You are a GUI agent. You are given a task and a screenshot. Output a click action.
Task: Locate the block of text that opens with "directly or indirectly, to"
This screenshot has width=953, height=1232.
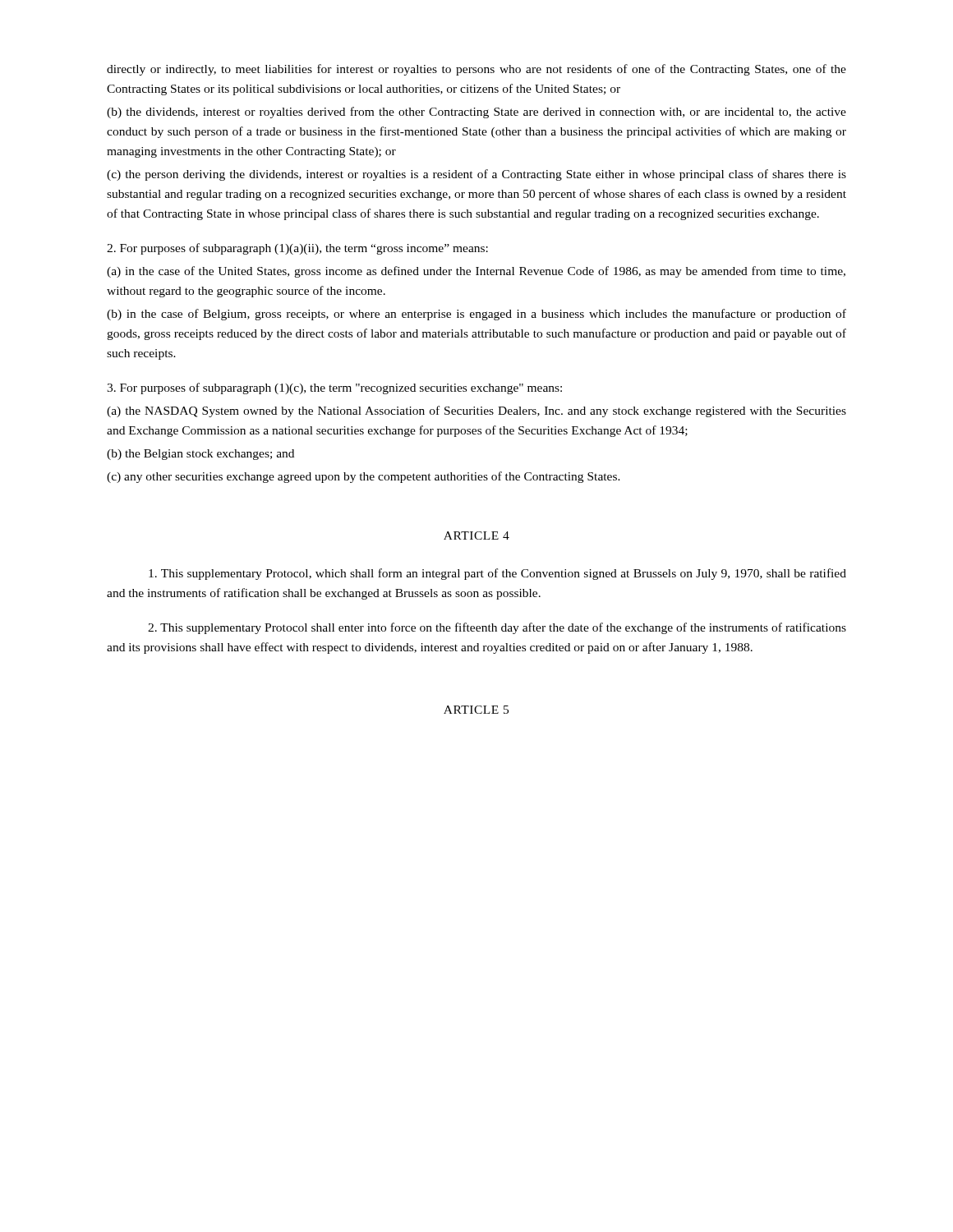tap(476, 79)
